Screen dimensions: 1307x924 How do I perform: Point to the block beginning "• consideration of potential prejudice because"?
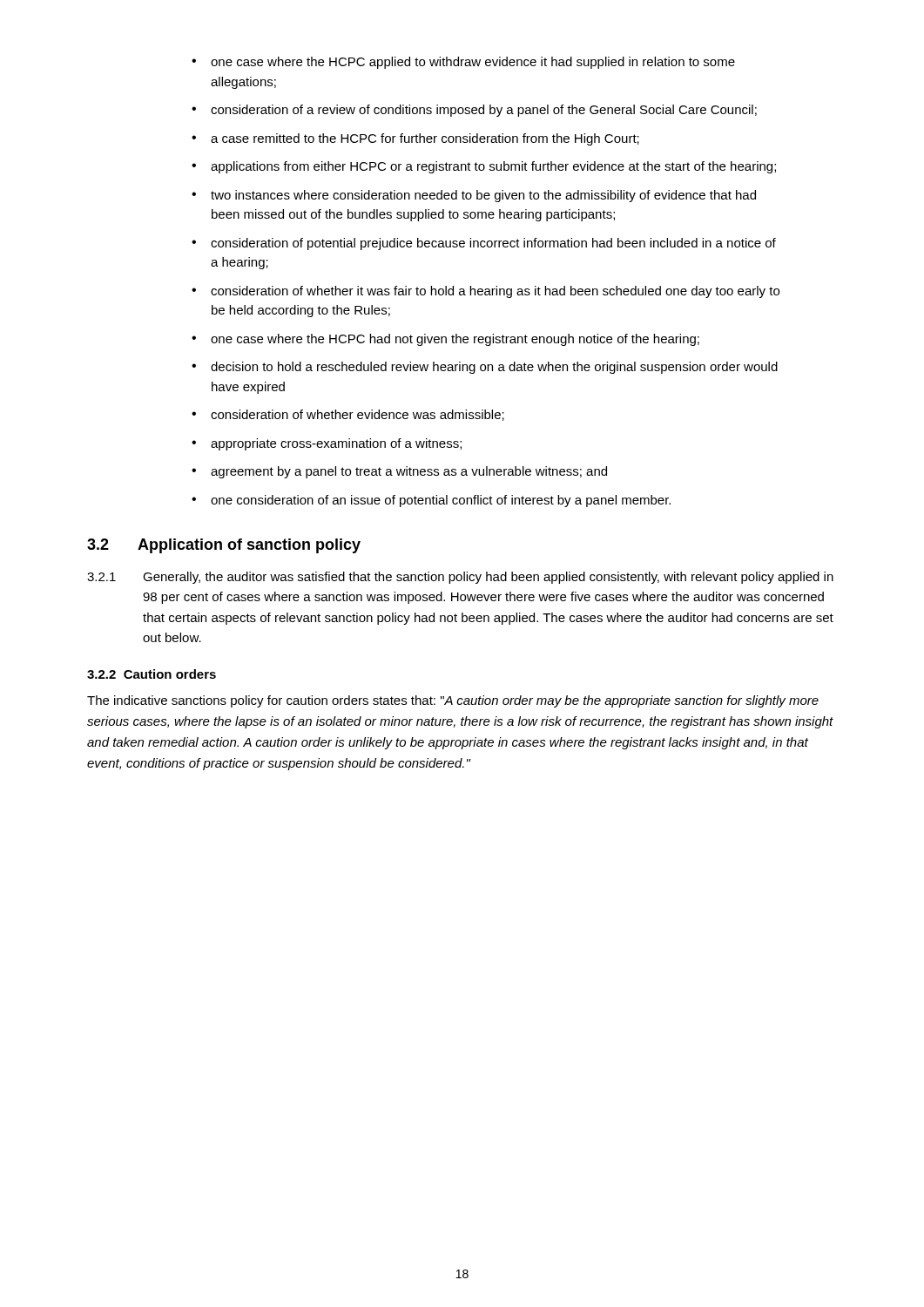pos(488,253)
